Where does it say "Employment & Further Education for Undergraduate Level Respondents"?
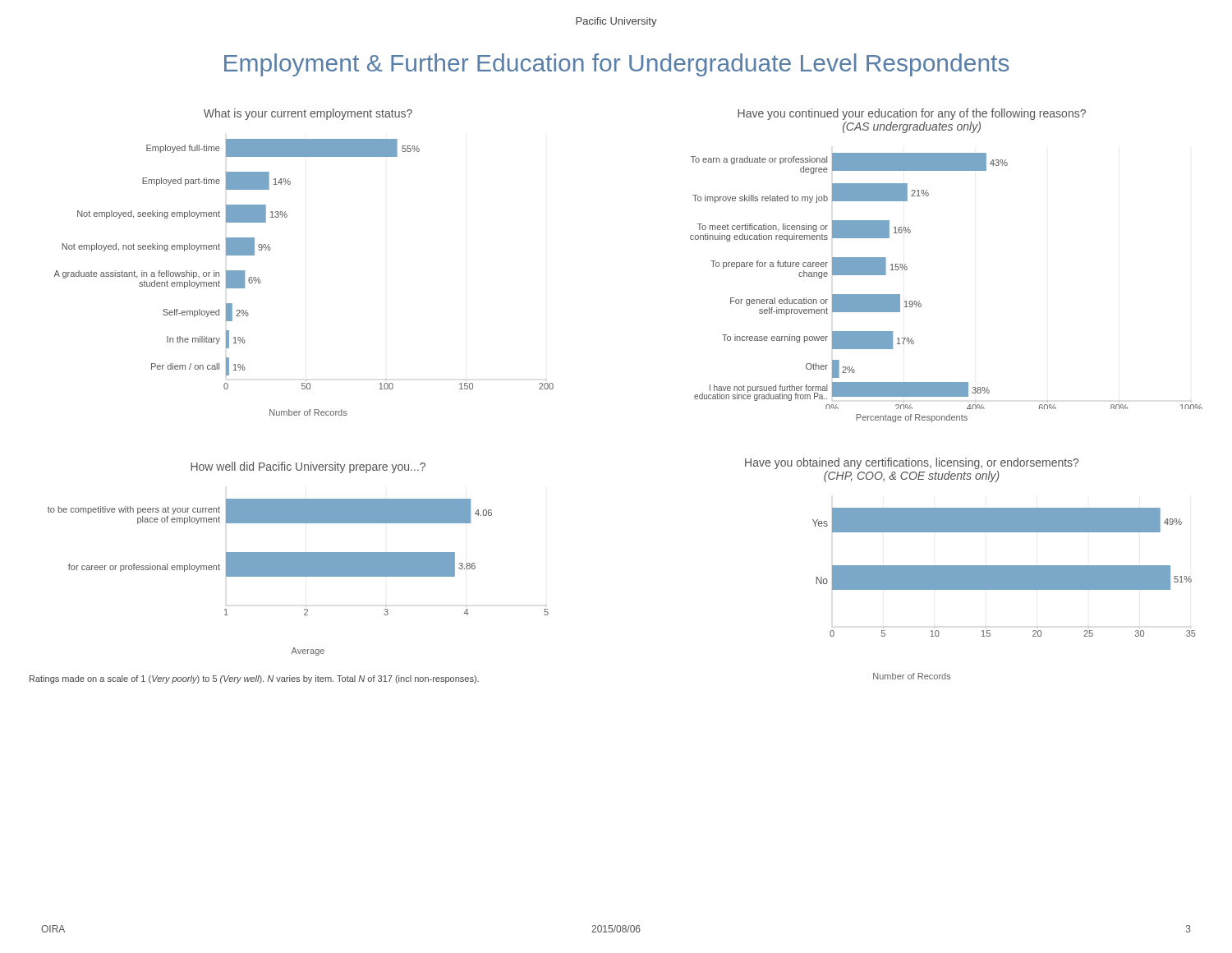 [616, 63]
